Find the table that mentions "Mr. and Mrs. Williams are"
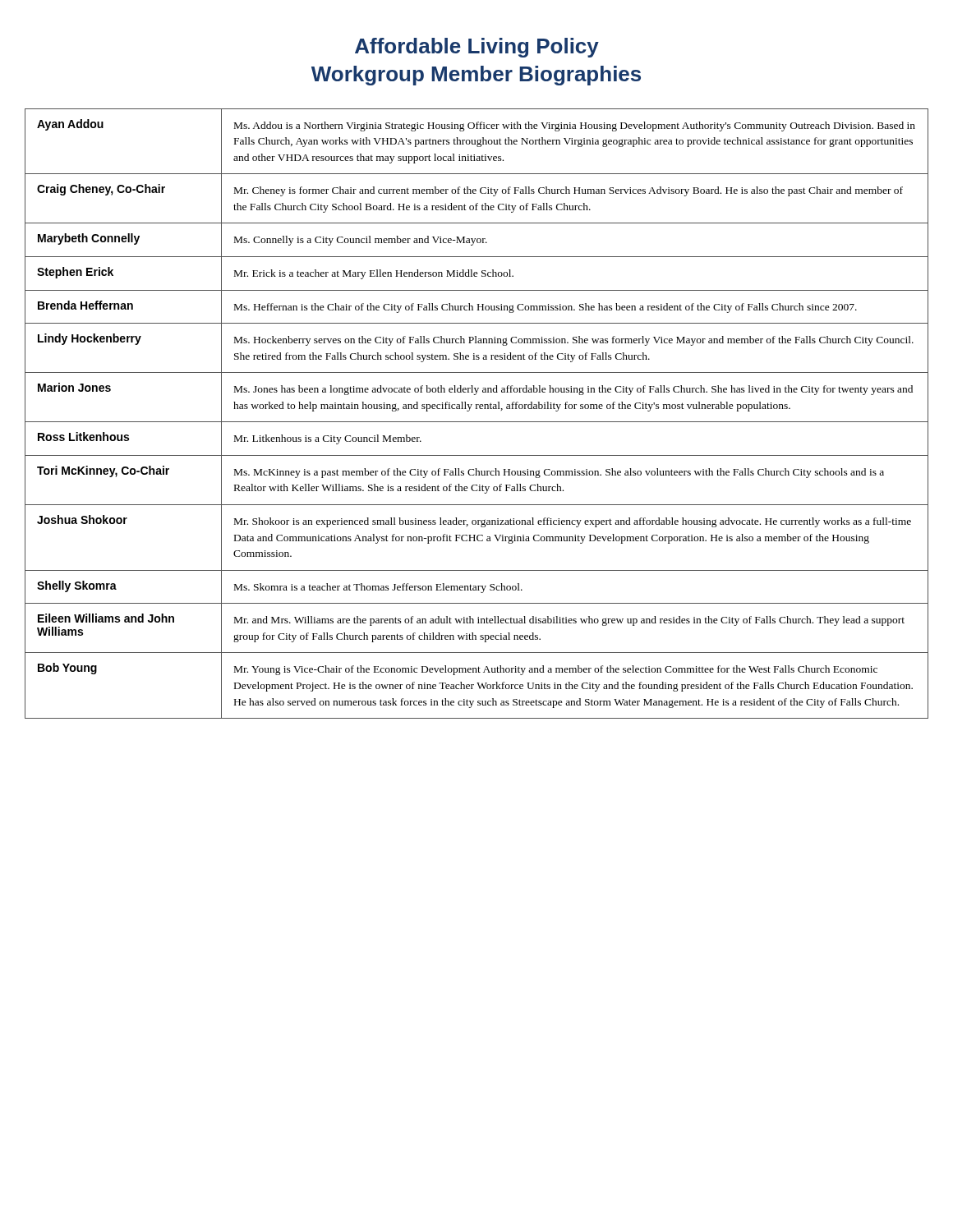Viewport: 953px width, 1232px height. tap(476, 413)
